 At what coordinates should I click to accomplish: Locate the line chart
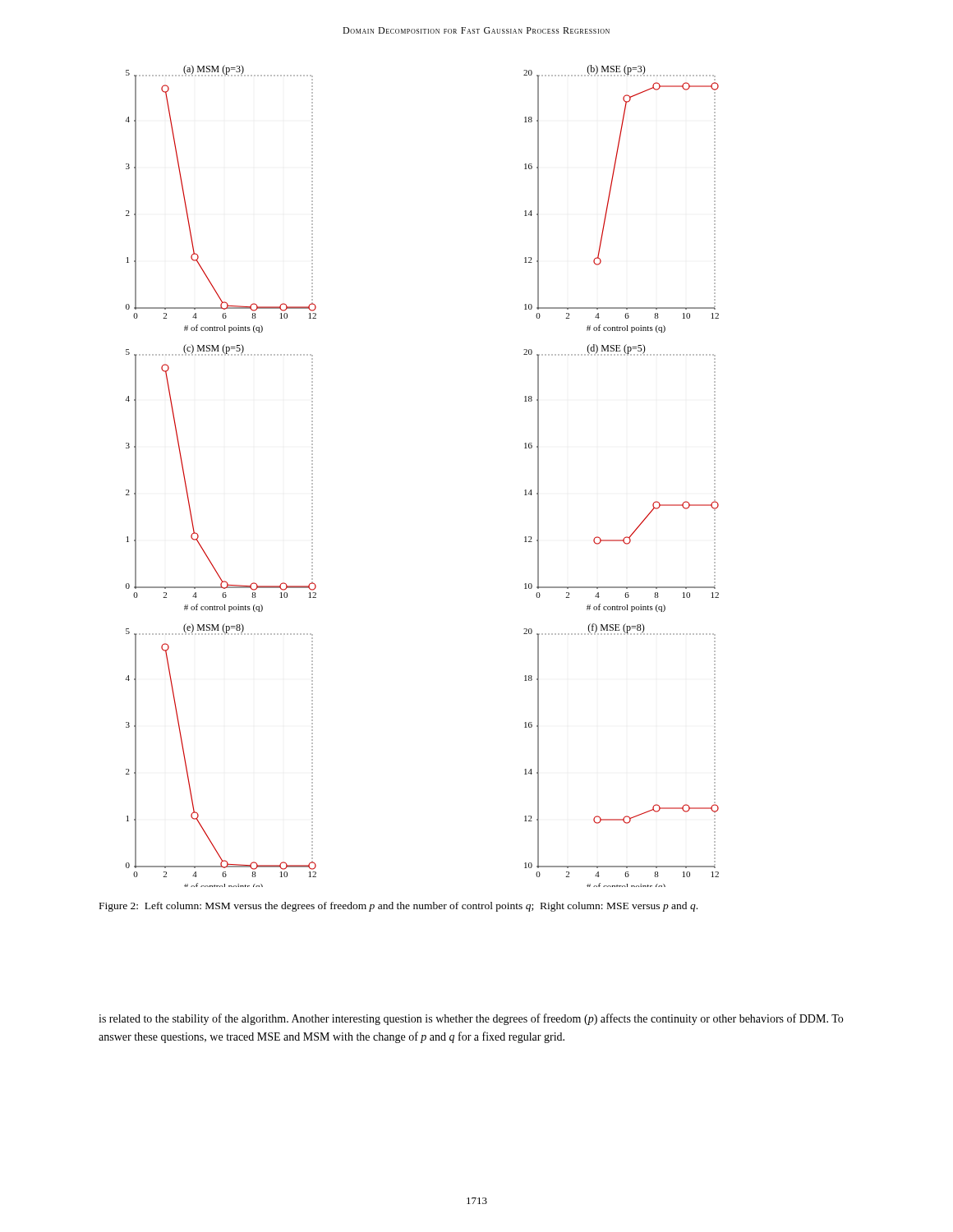pyautogui.click(x=476, y=470)
